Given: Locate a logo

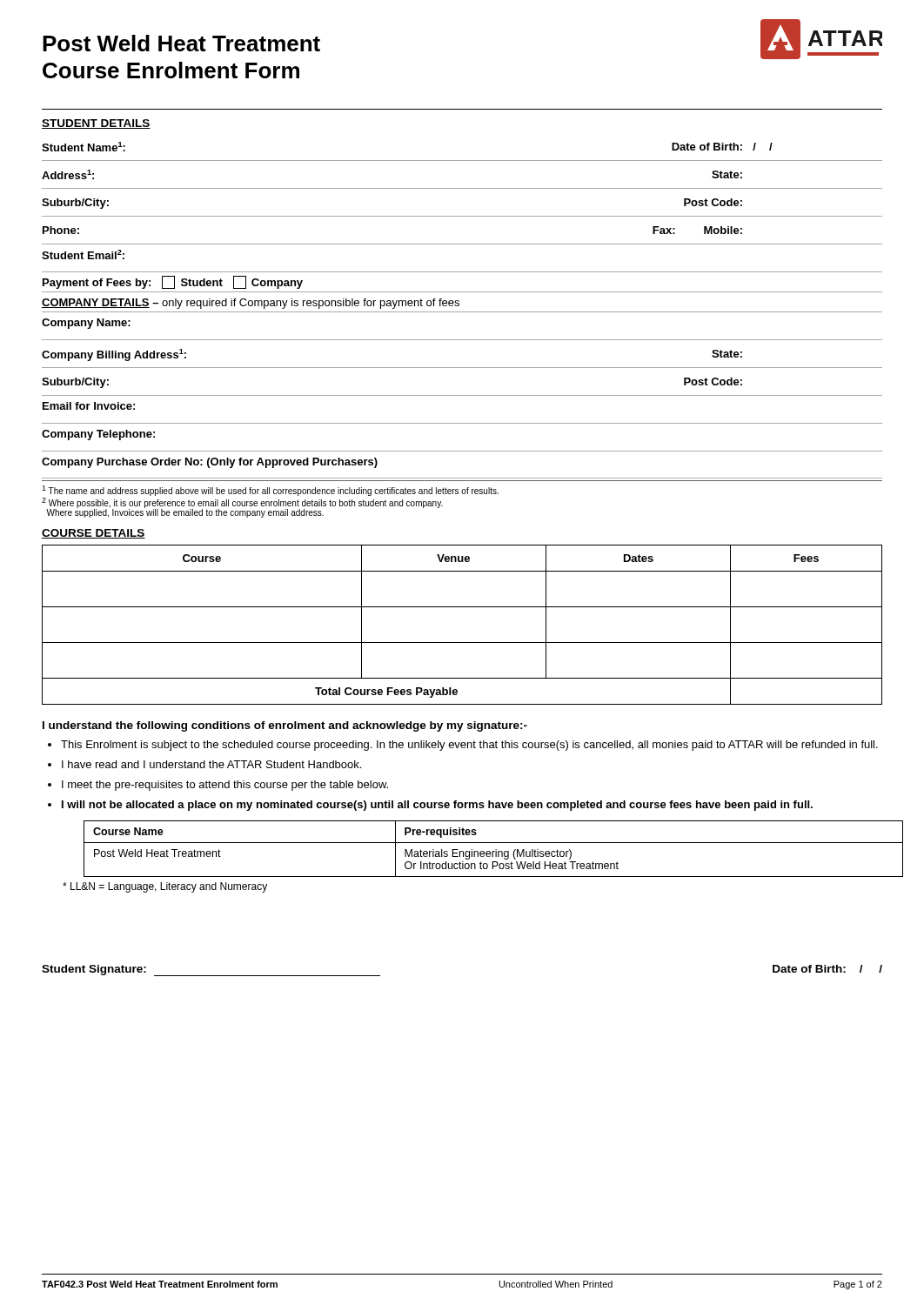Looking at the screenshot, I should click(821, 39).
